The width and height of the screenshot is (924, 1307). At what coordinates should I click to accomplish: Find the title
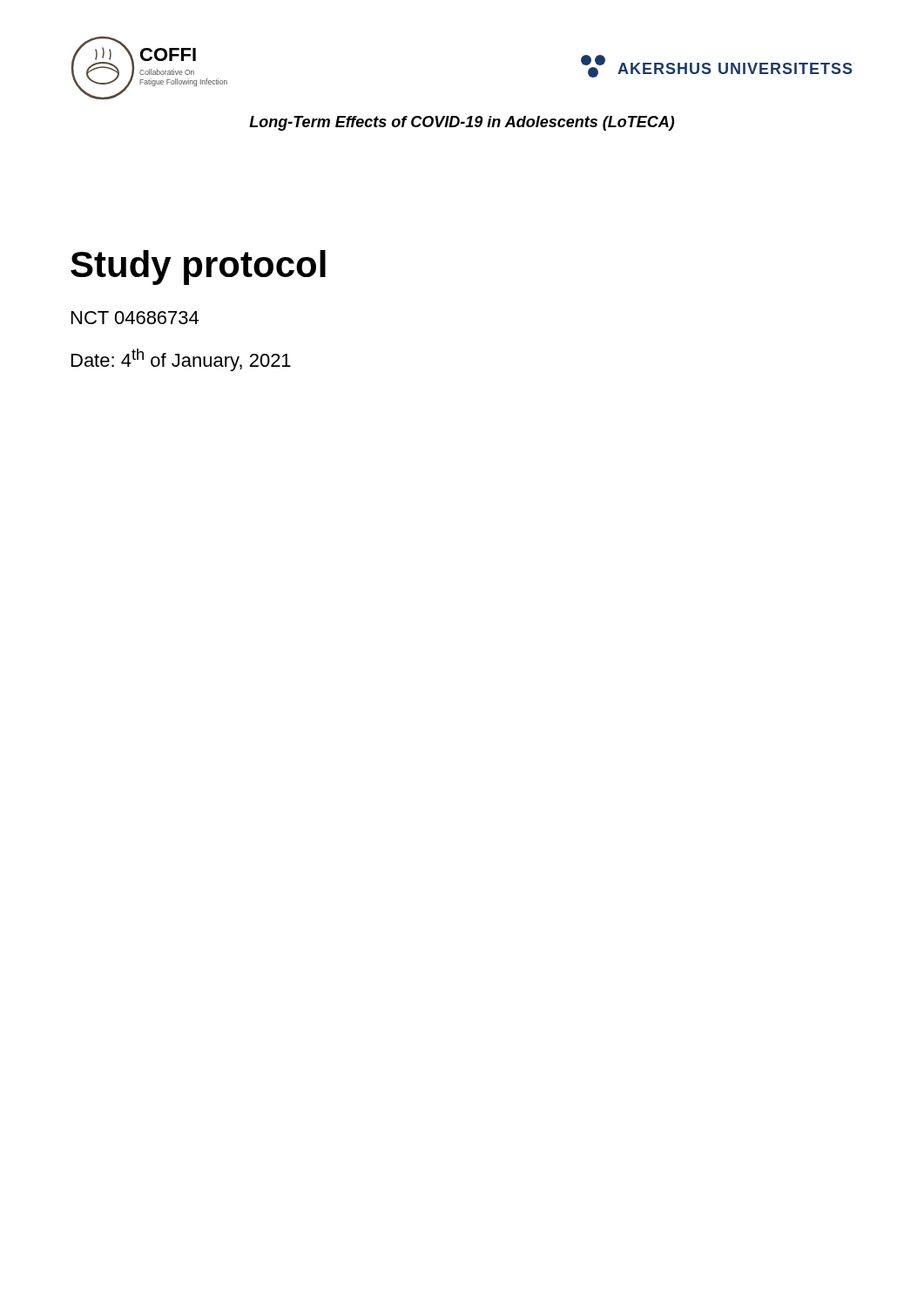pos(462,265)
